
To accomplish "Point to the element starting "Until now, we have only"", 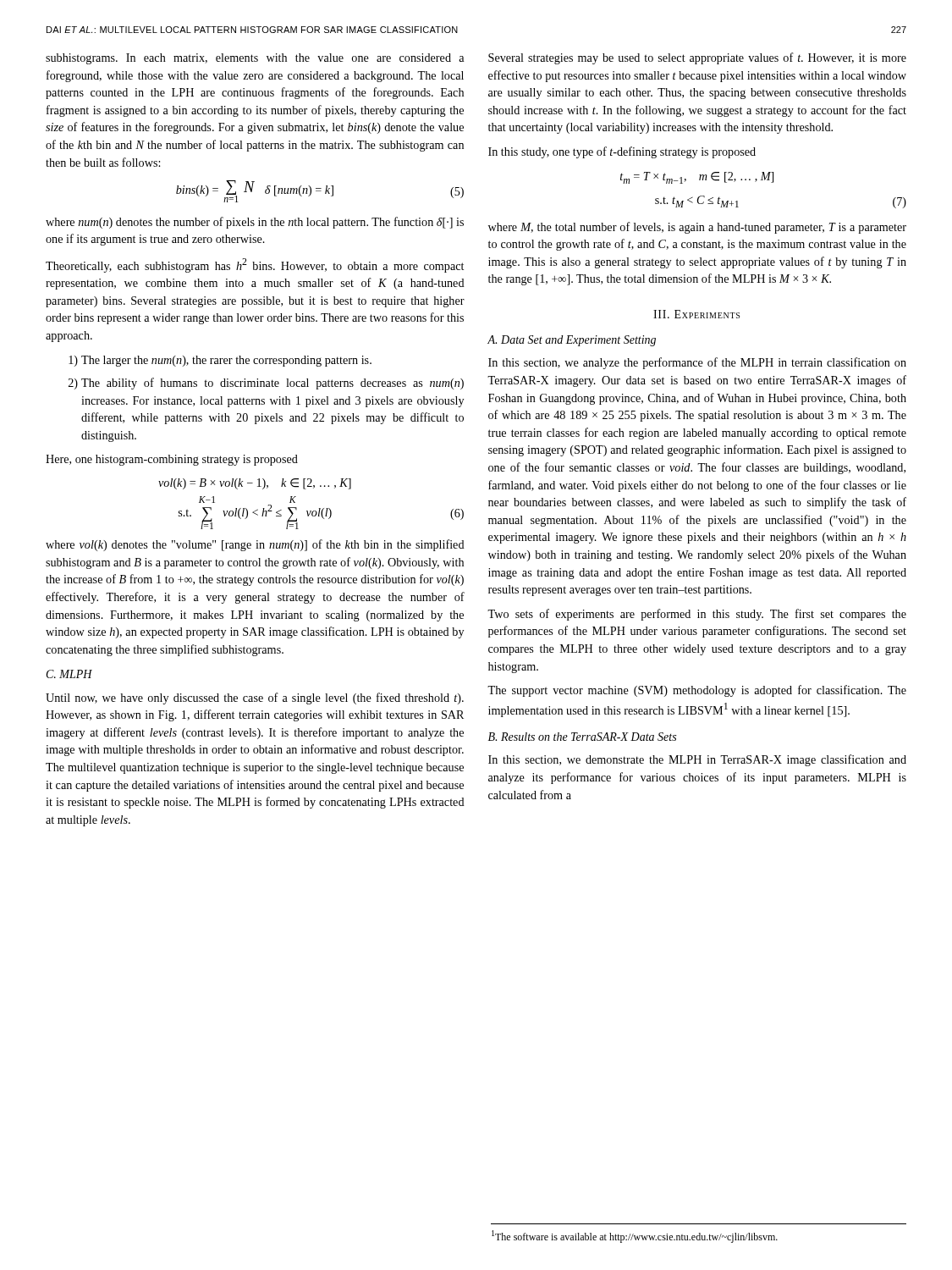I will tap(255, 759).
